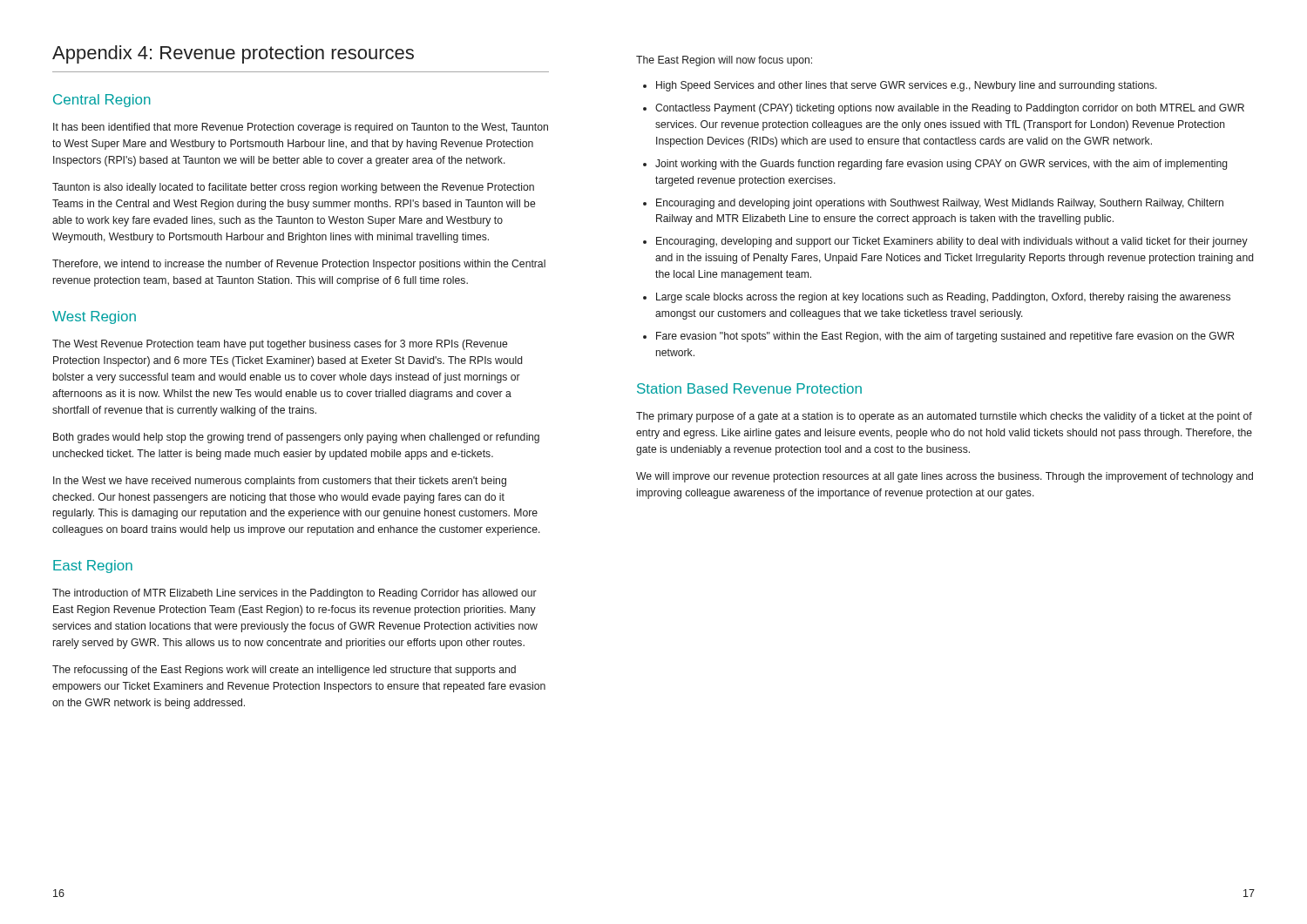1307x924 pixels.
Task: Click the passage that begins "Encouraging, developing and support our Ticket"
Action: [955, 258]
